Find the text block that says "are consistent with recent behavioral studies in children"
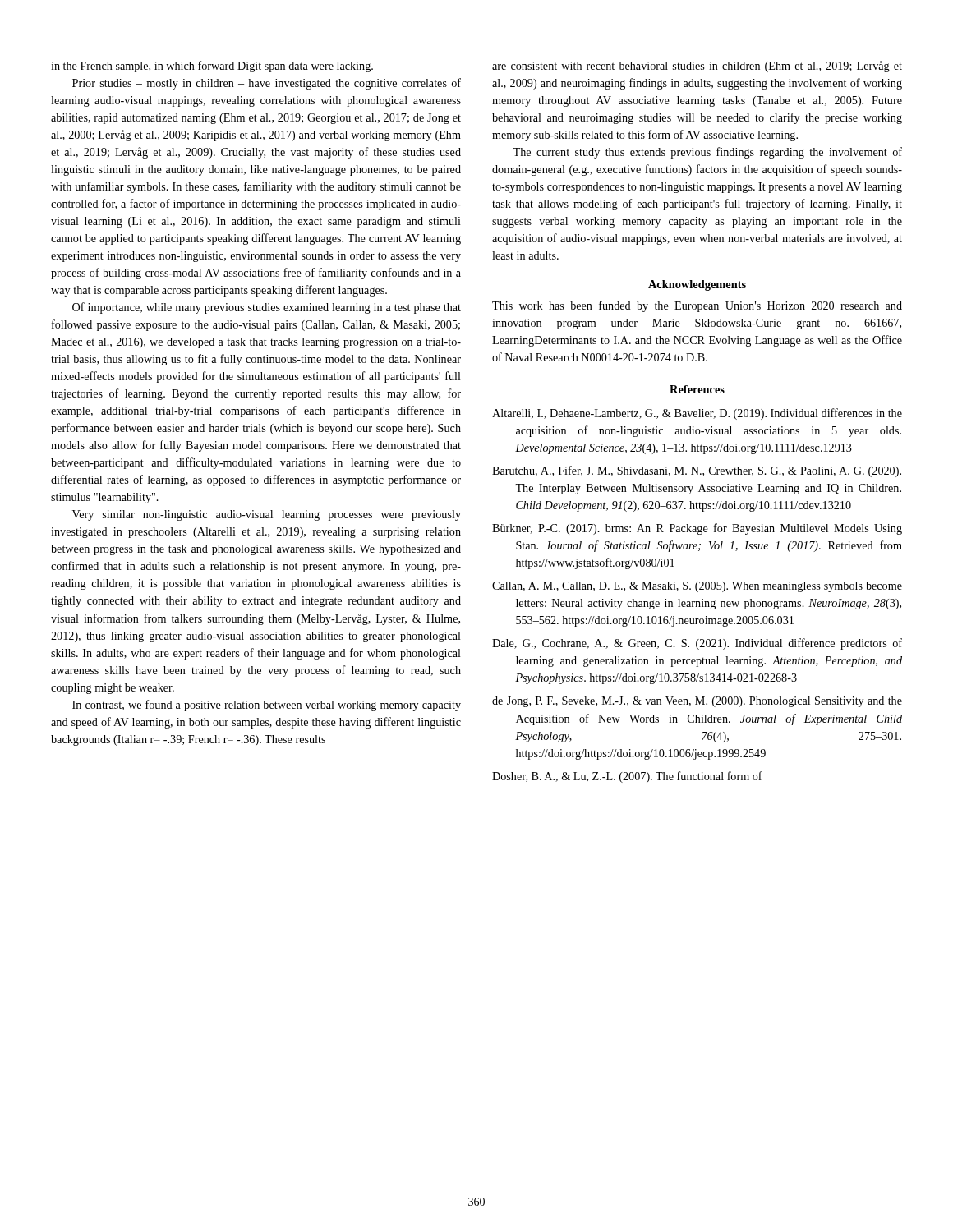 coord(697,161)
